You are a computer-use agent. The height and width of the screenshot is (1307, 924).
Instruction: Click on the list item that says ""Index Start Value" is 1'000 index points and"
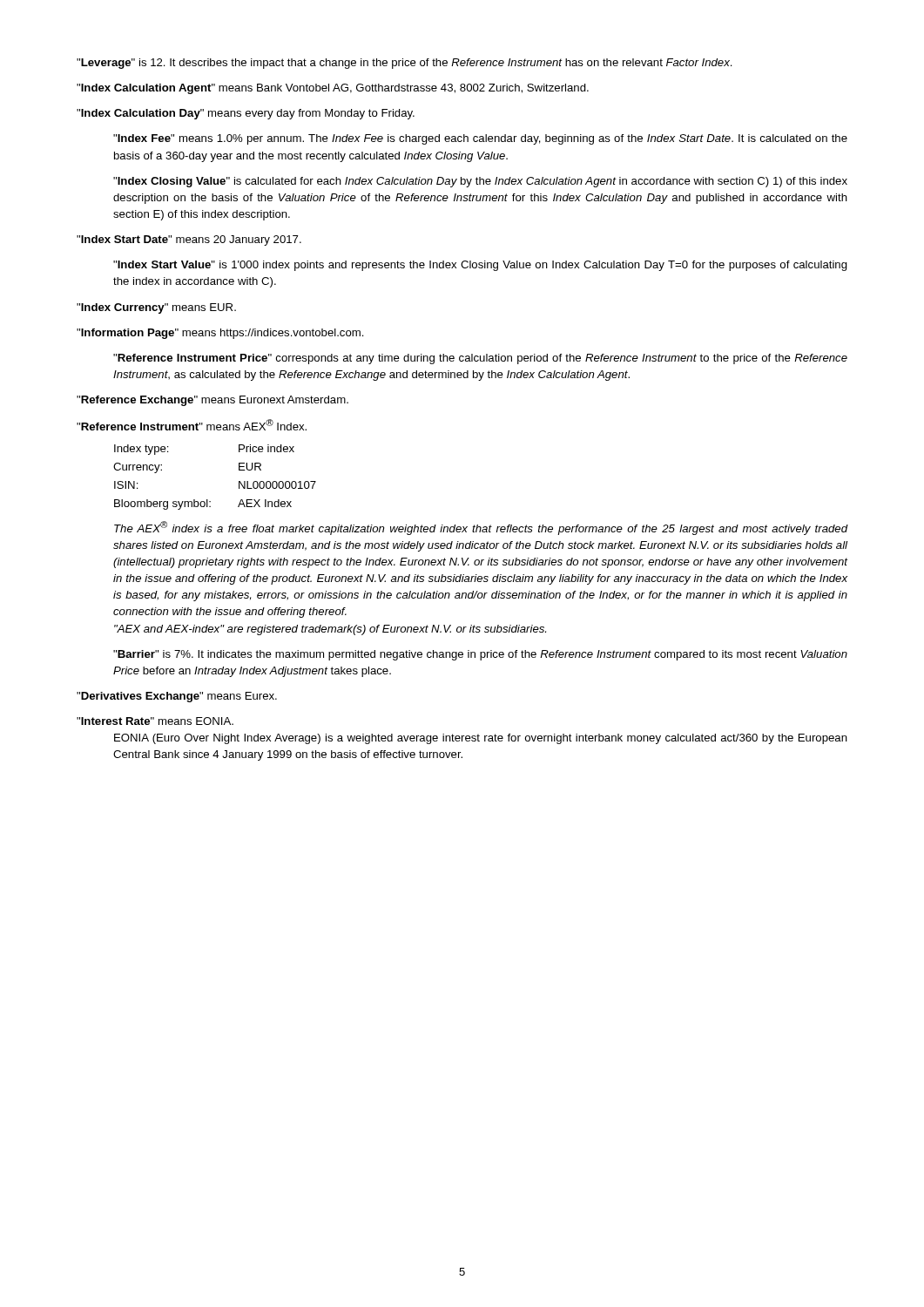(x=480, y=273)
